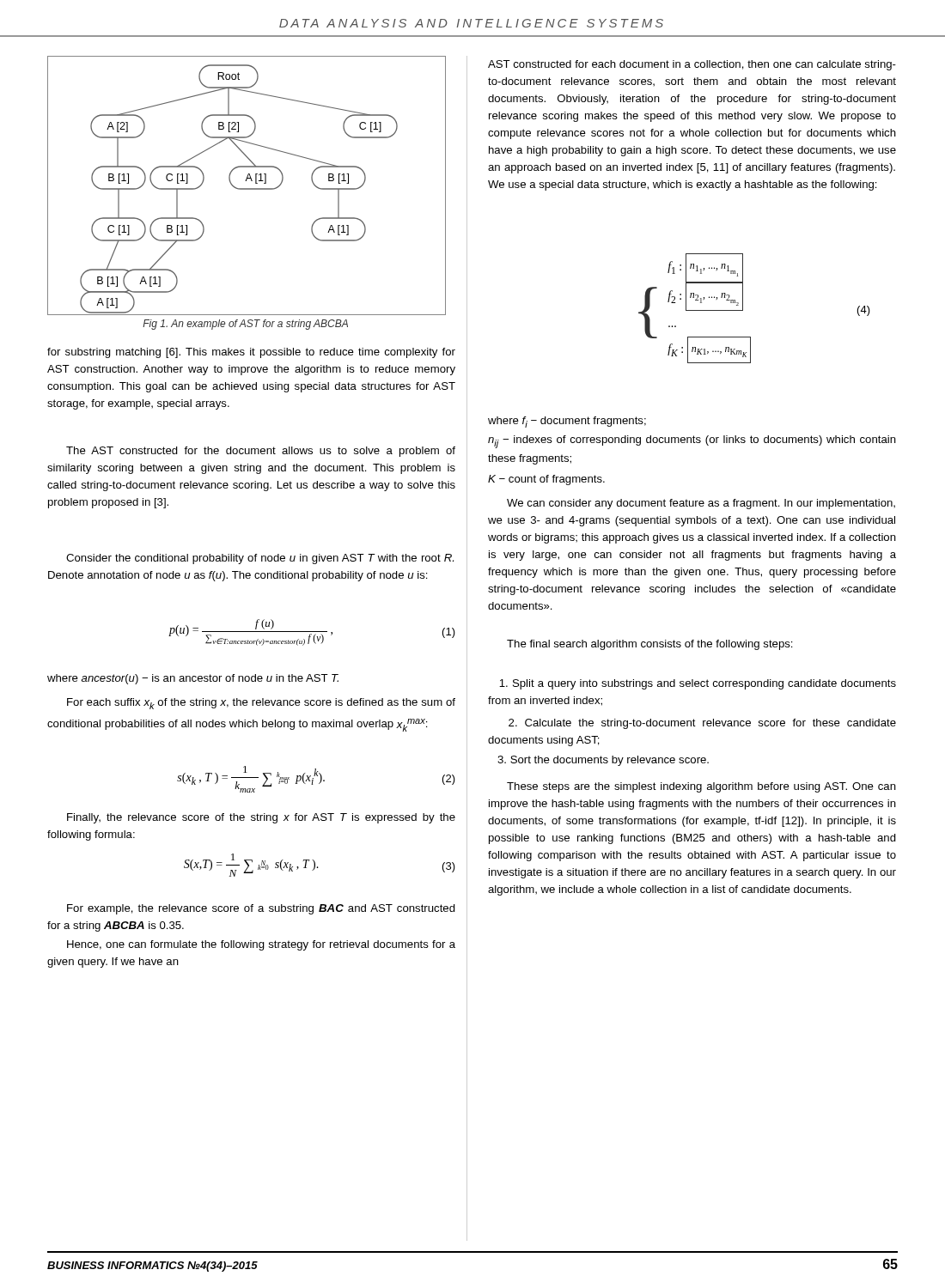Find the text block that reads "The AST constructed for the document allows us"
The width and height of the screenshot is (945, 1288).
pyautogui.click(x=251, y=476)
